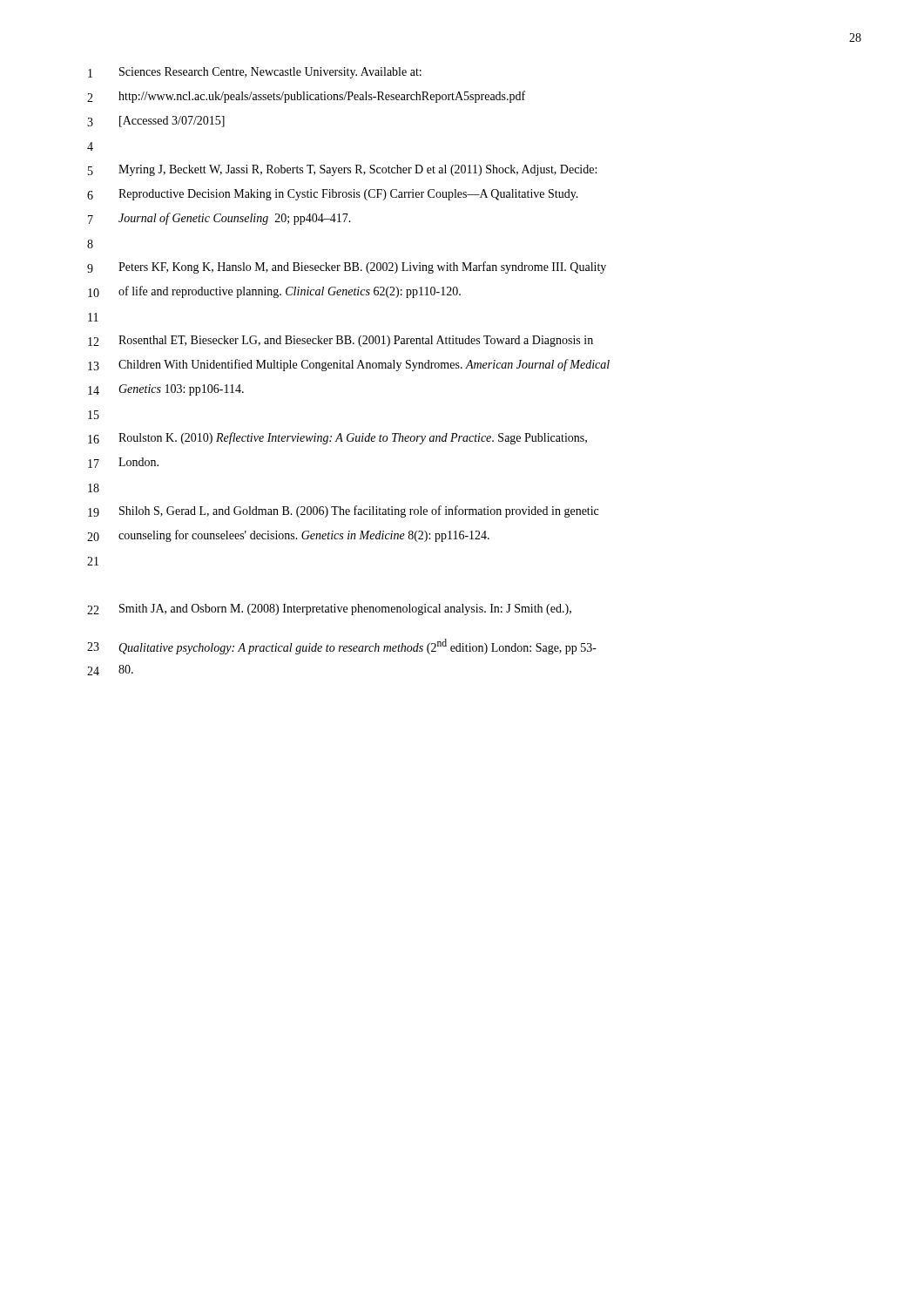Screen dimensions: 1307x924
Task: Locate the element starting "24 80."
Action: [125, 670]
